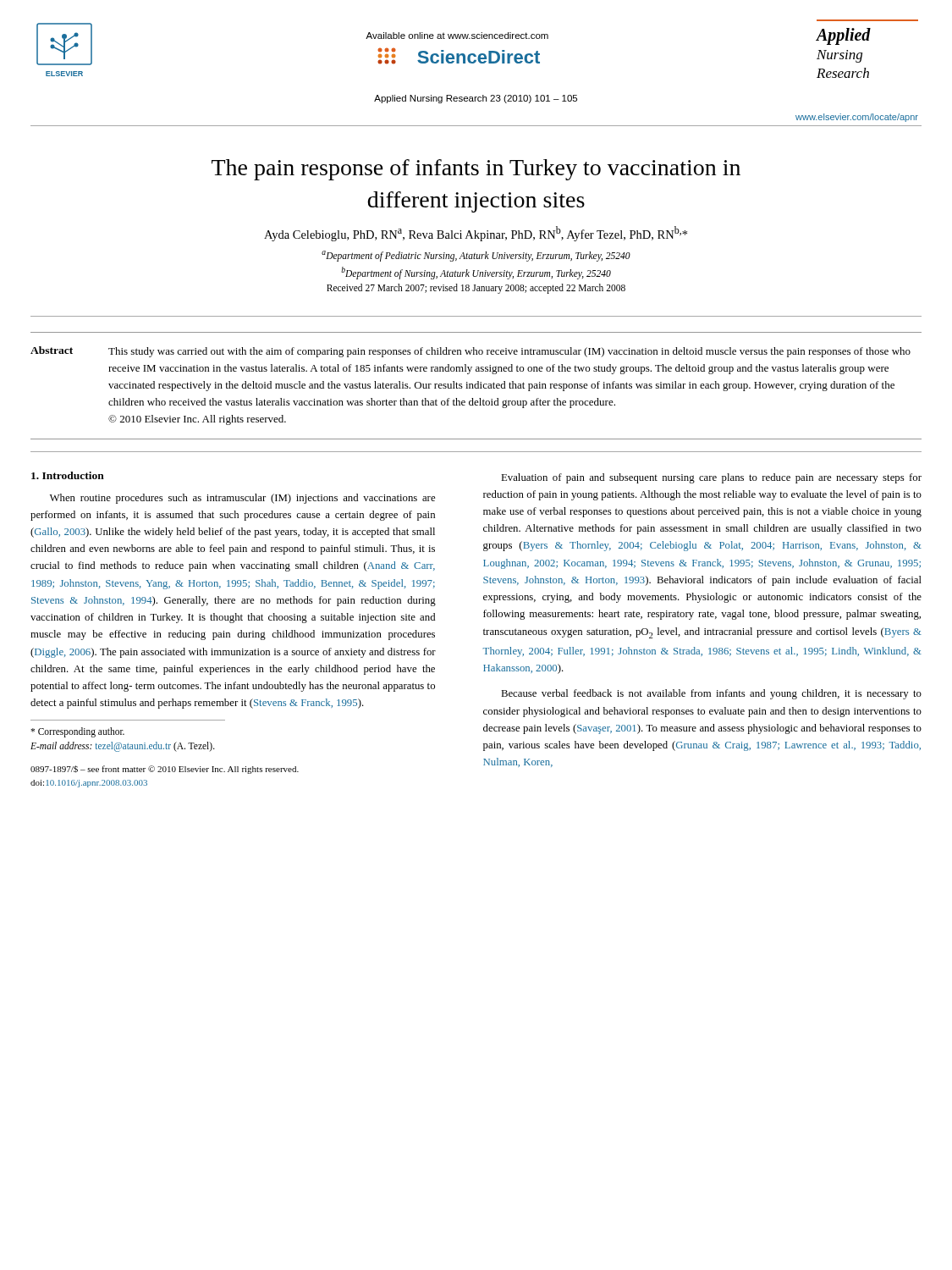Locate the text block that reads "Because verbal feedback is"
The width and height of the screenshot is (952, 1270).
(702, 728)
